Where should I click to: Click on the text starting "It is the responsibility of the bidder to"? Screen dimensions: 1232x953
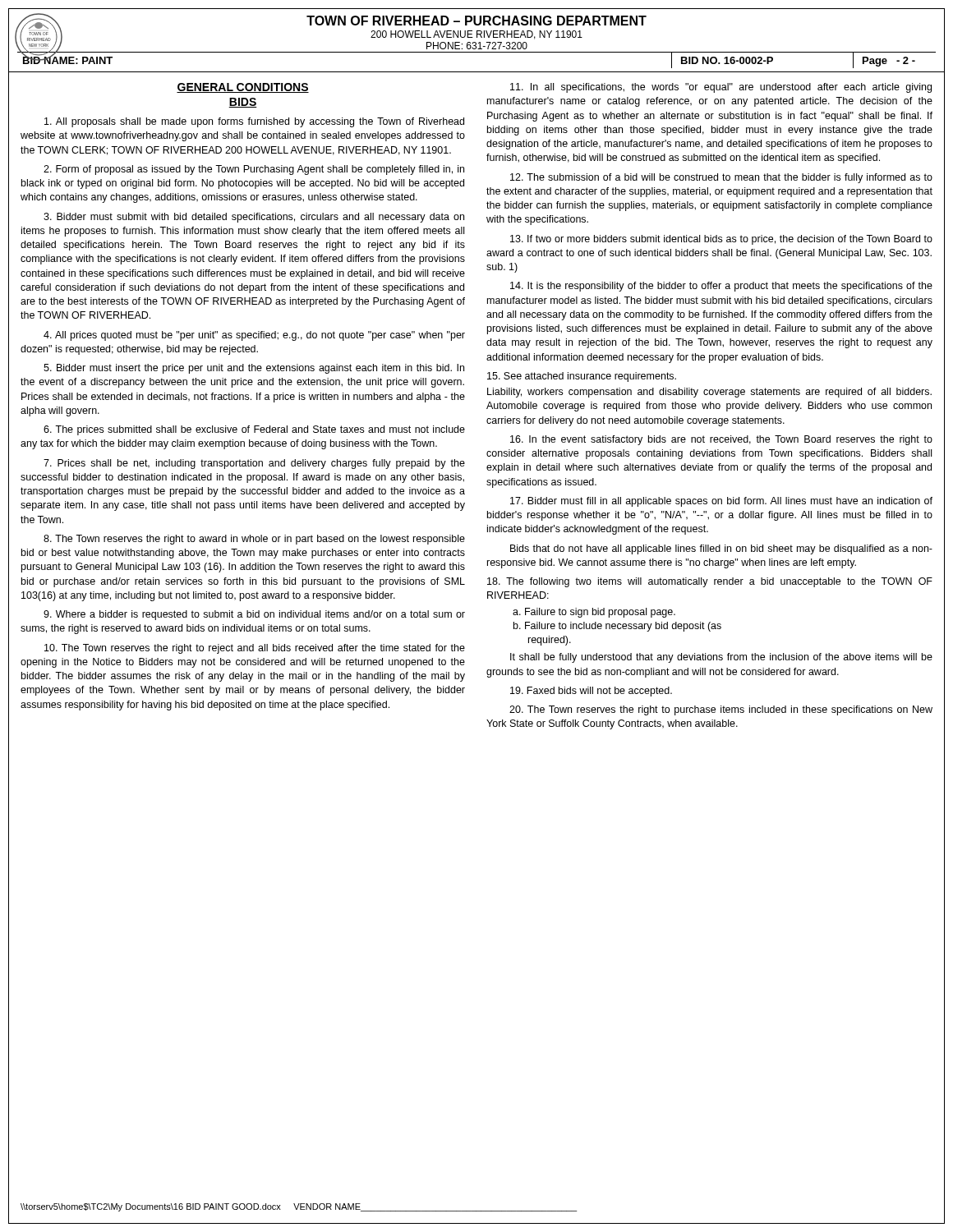tap(709, 322)
